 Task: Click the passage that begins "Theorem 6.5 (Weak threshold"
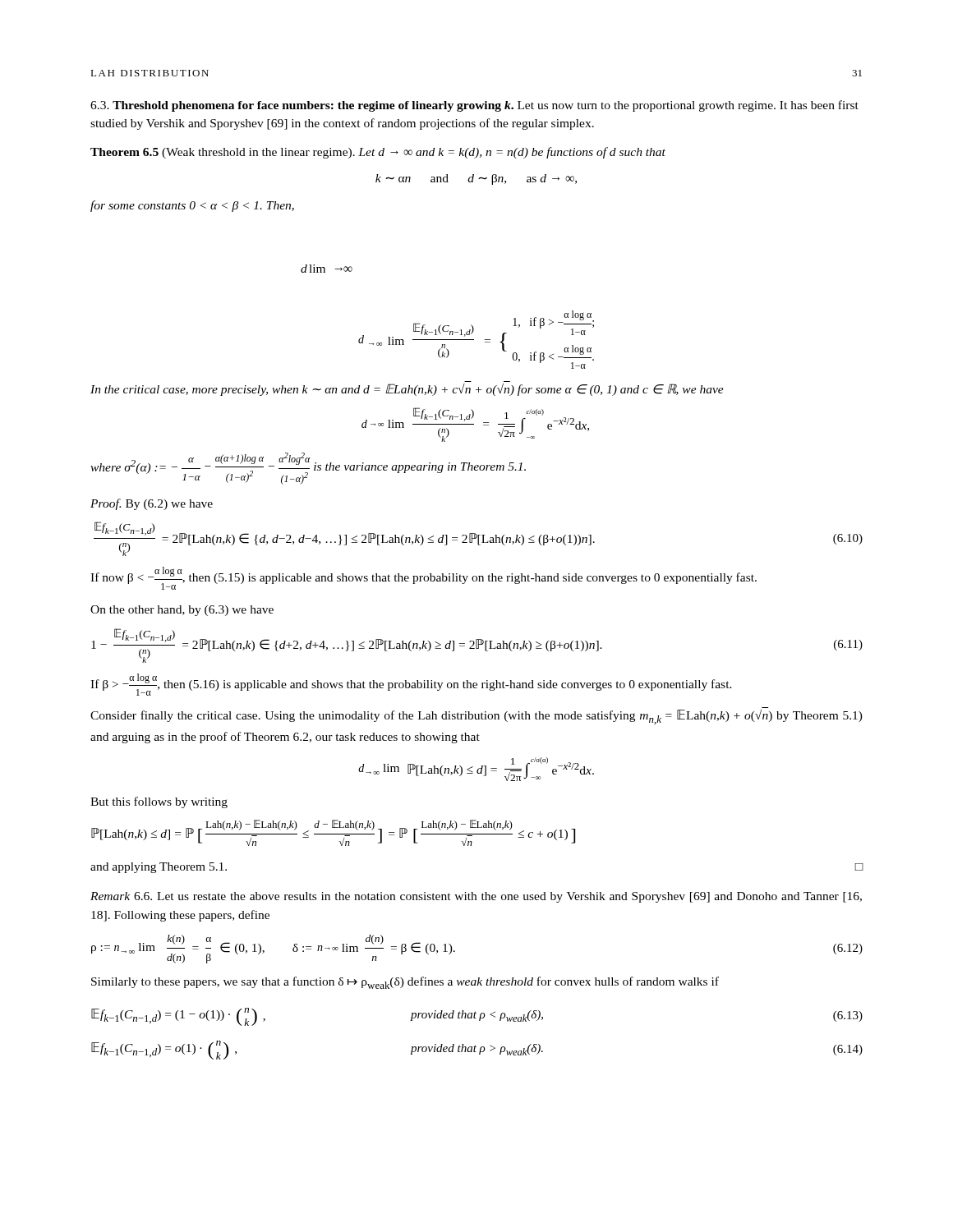point(378,151)
